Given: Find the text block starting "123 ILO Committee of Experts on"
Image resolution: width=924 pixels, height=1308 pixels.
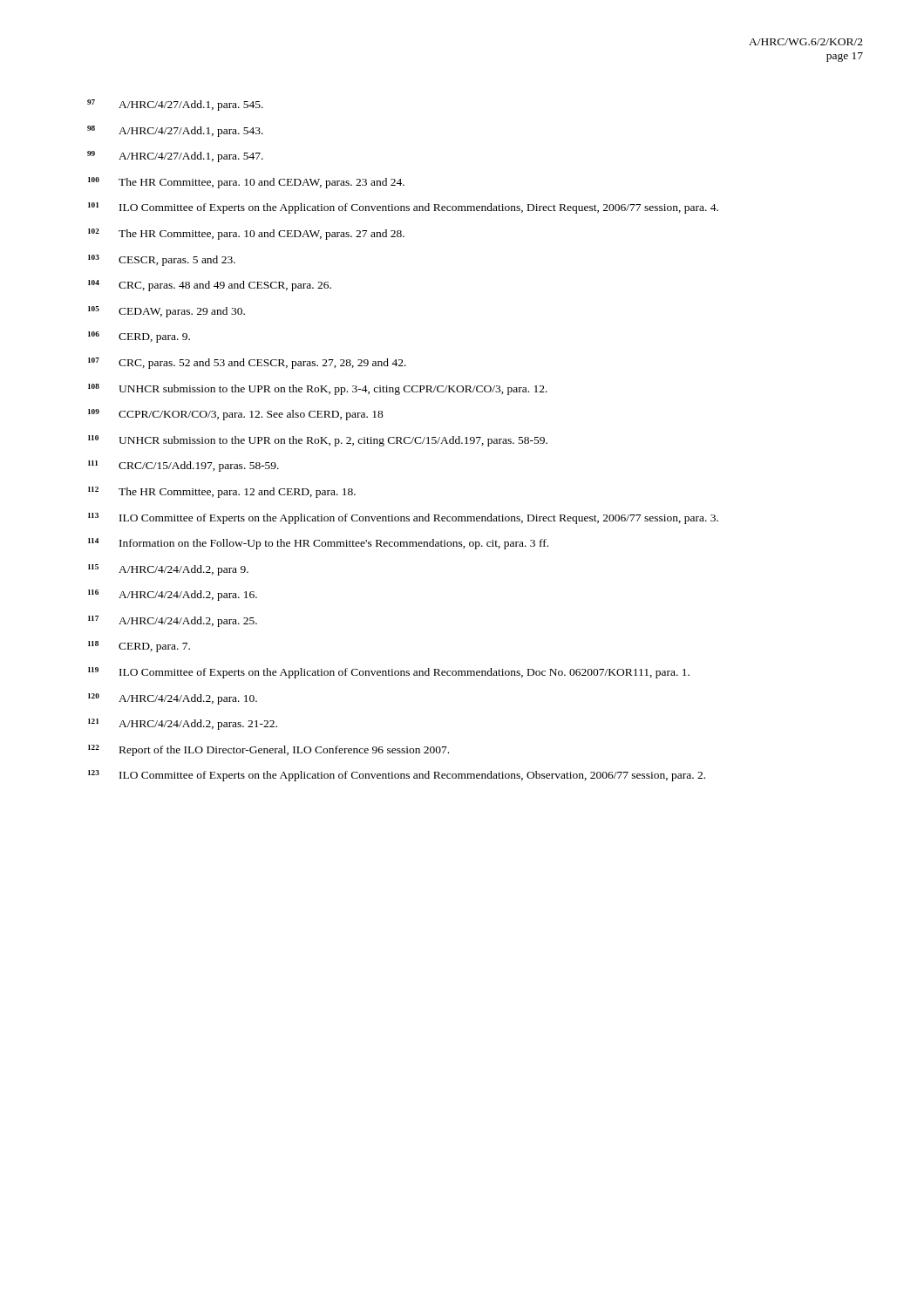Looking at the screenshot, I should 475,775.
